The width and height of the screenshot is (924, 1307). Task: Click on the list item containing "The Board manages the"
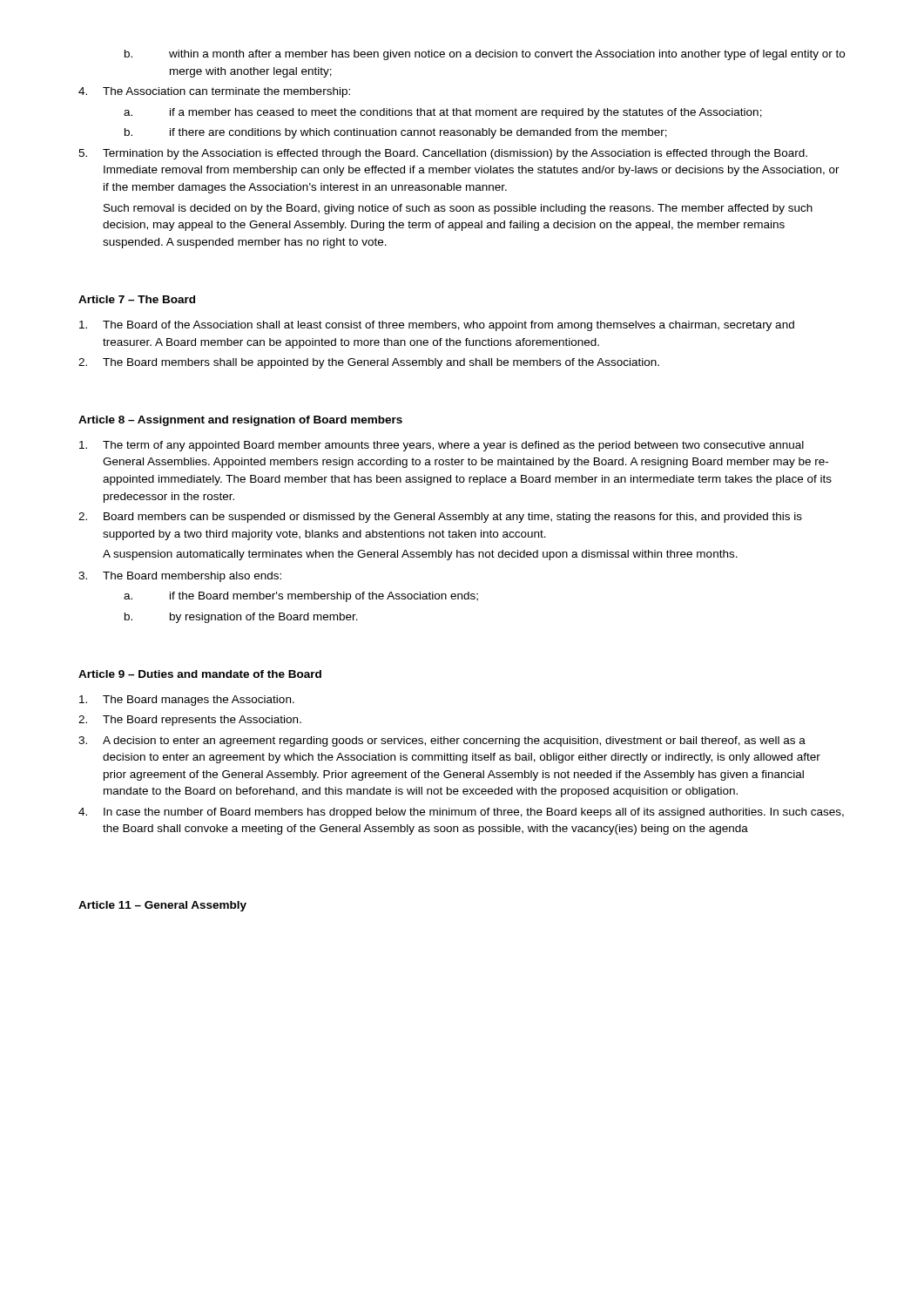coord(187,701)
